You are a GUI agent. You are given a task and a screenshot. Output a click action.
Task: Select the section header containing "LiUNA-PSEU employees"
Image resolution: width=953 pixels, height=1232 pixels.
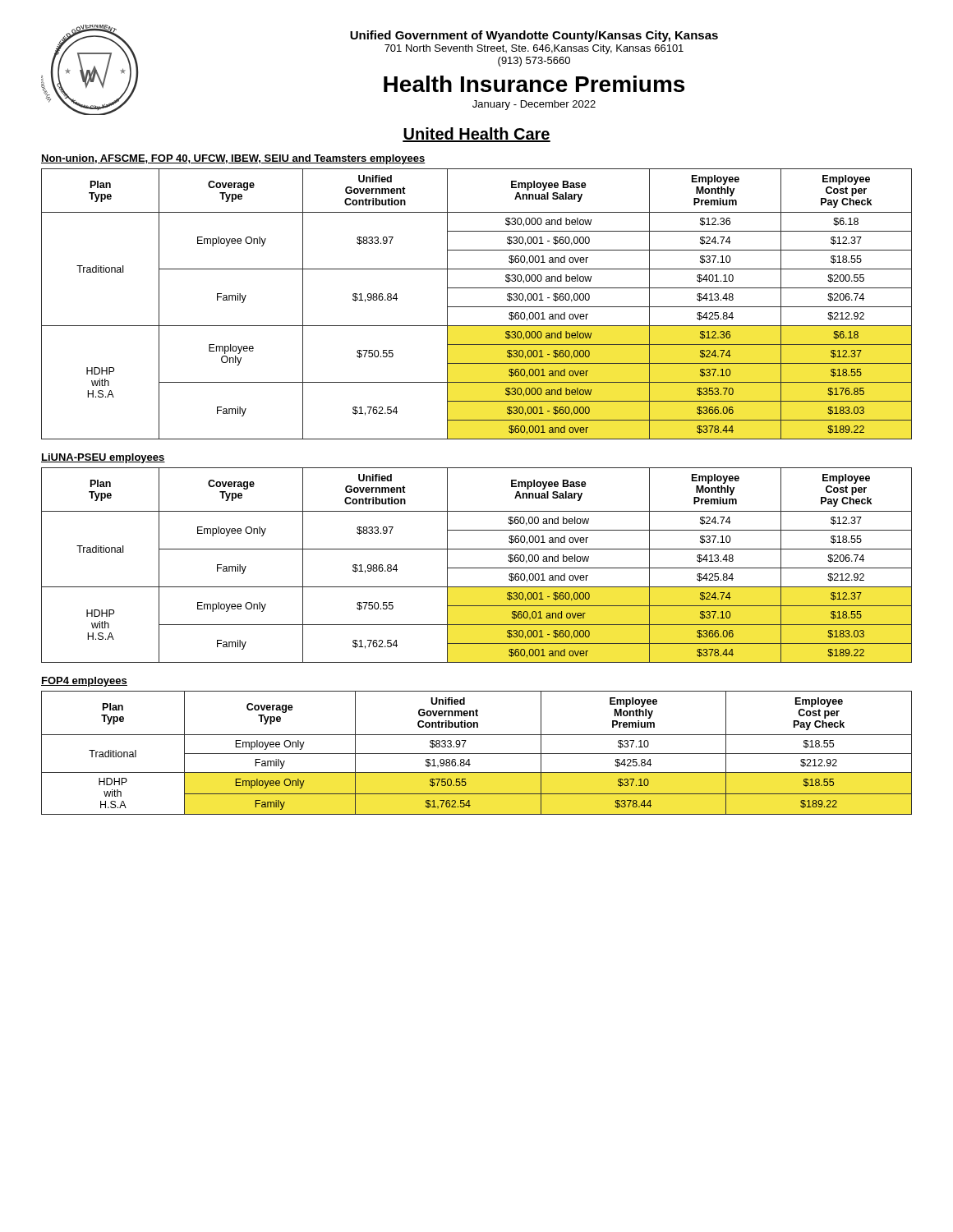(103, 457)
